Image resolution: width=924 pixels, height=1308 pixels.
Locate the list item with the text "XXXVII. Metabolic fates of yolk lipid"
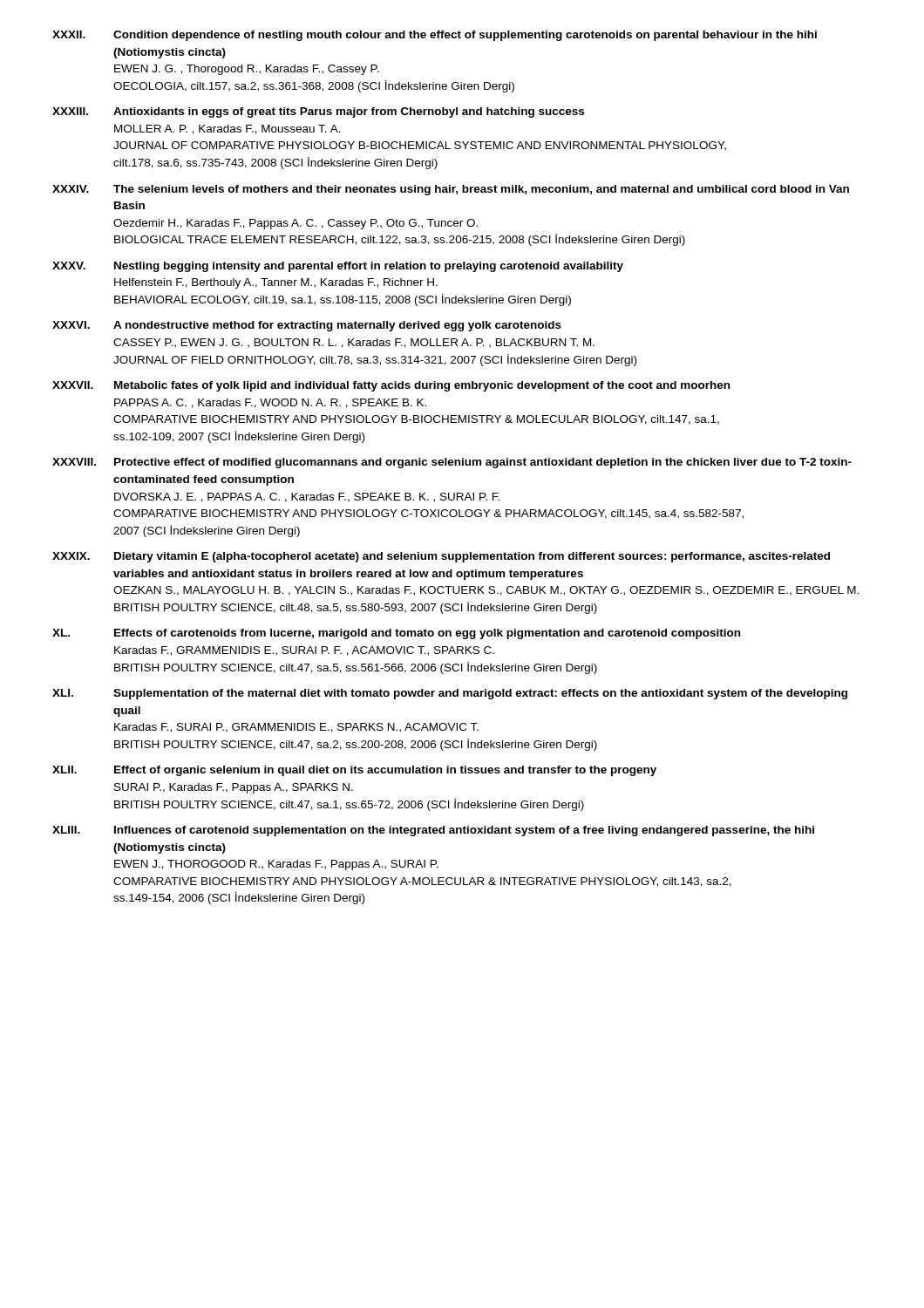[462, 411]
